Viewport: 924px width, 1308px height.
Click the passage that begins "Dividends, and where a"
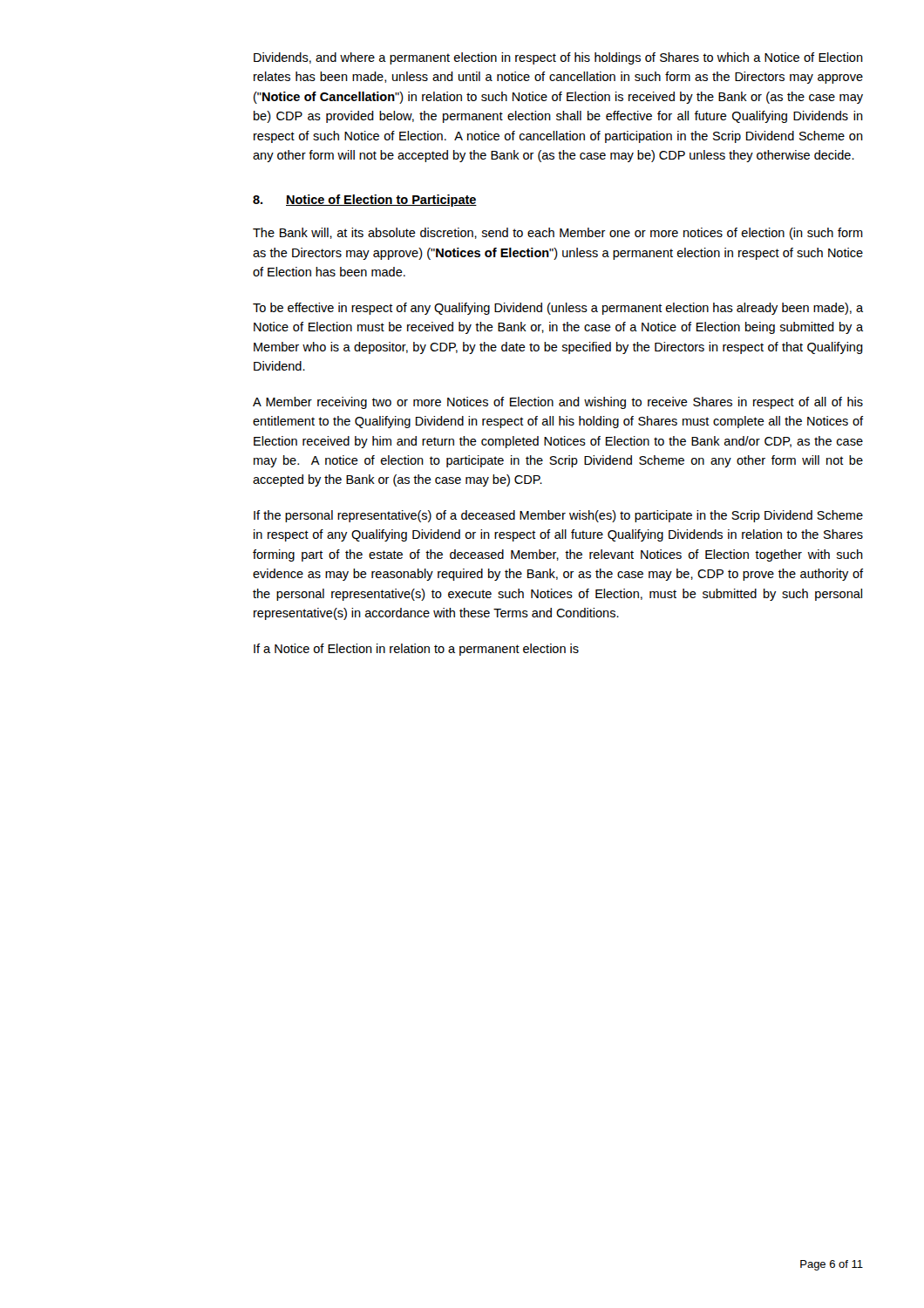tap(558, 107)
